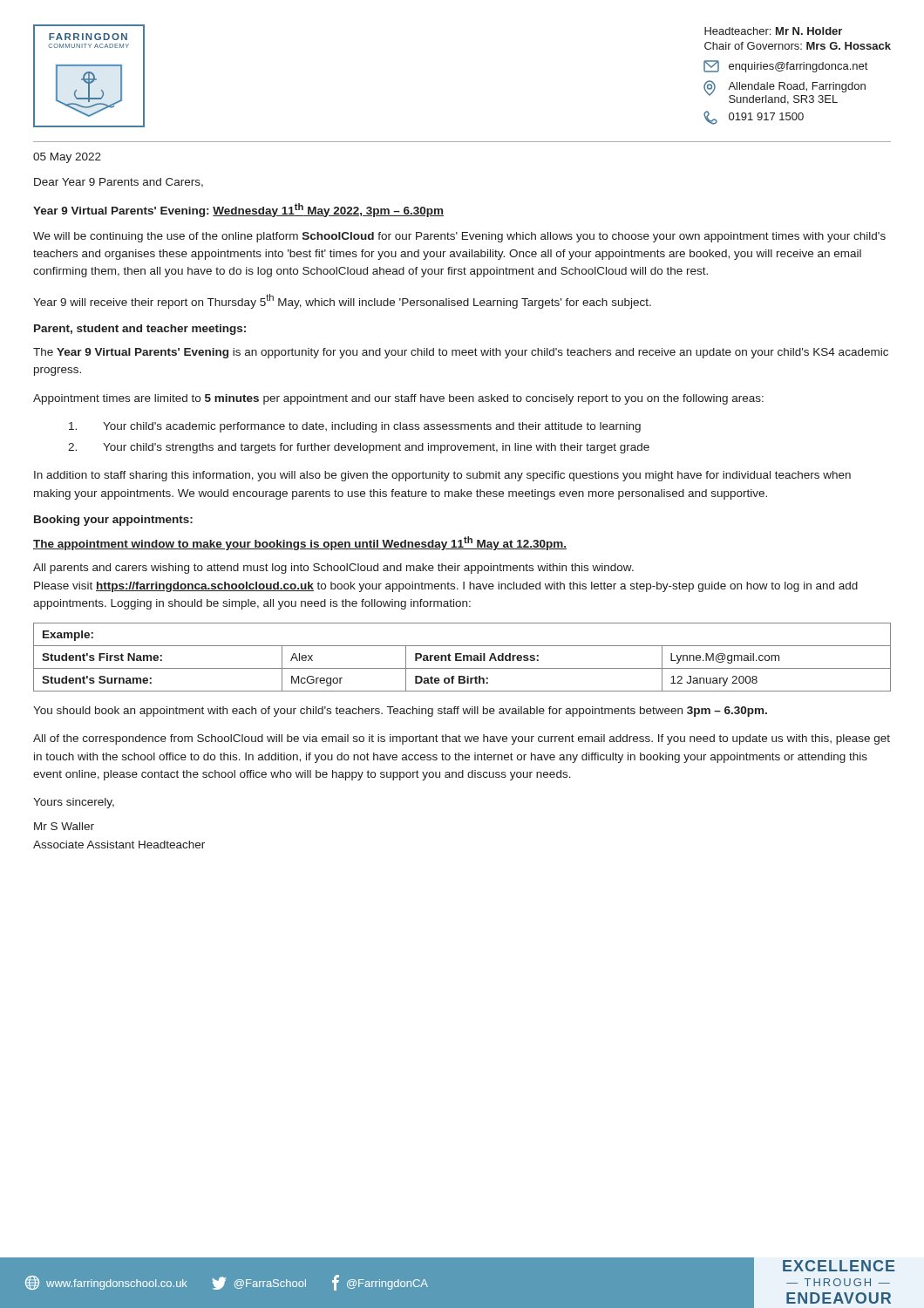Image resolution: width=924 pixels, height=1308 pixels.
Task: Find the text block with the text "All parents and carers"
Action: (446, 585)
